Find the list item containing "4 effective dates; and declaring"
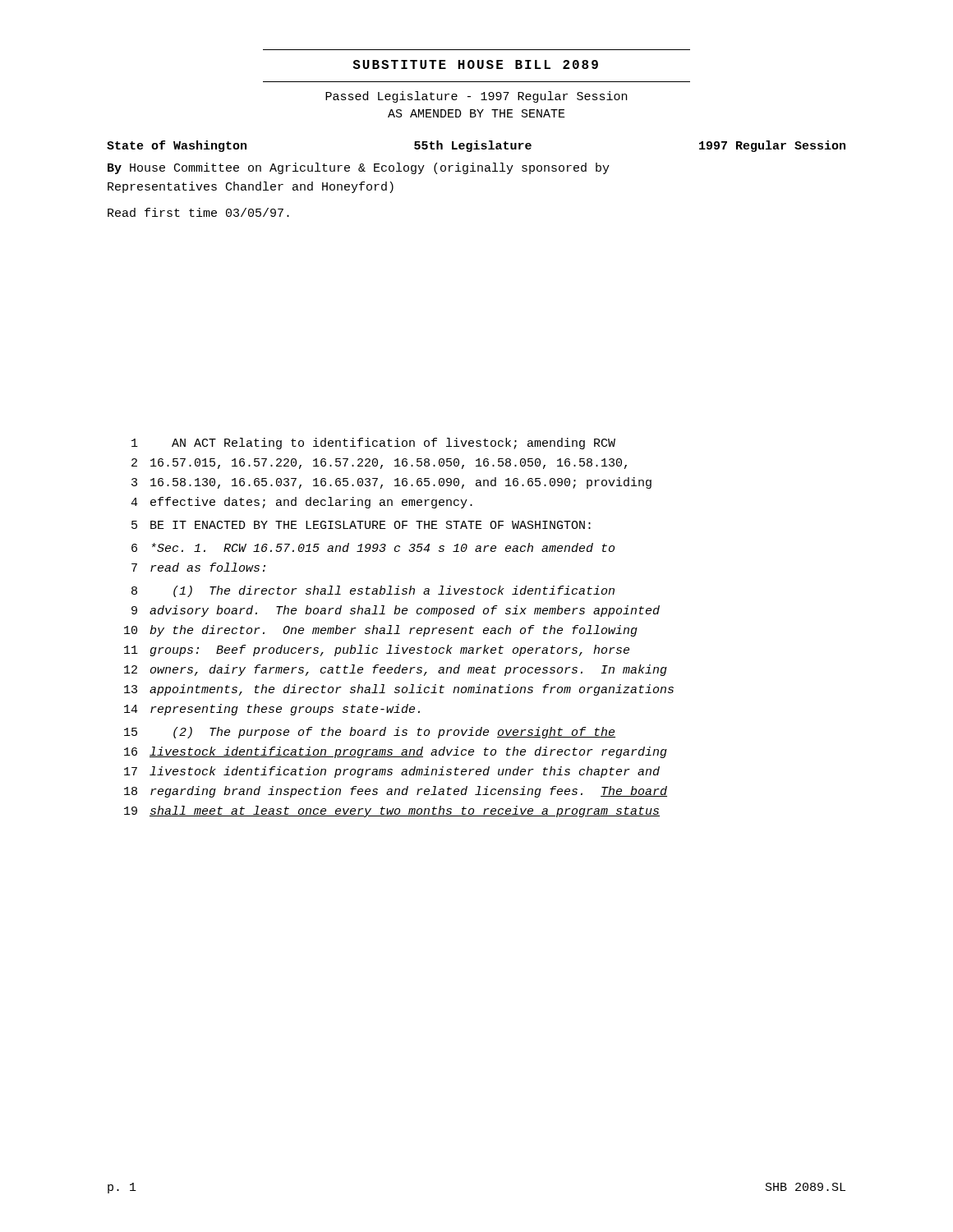This screenshot has width=953, height=1232. (x=476, y=504)
